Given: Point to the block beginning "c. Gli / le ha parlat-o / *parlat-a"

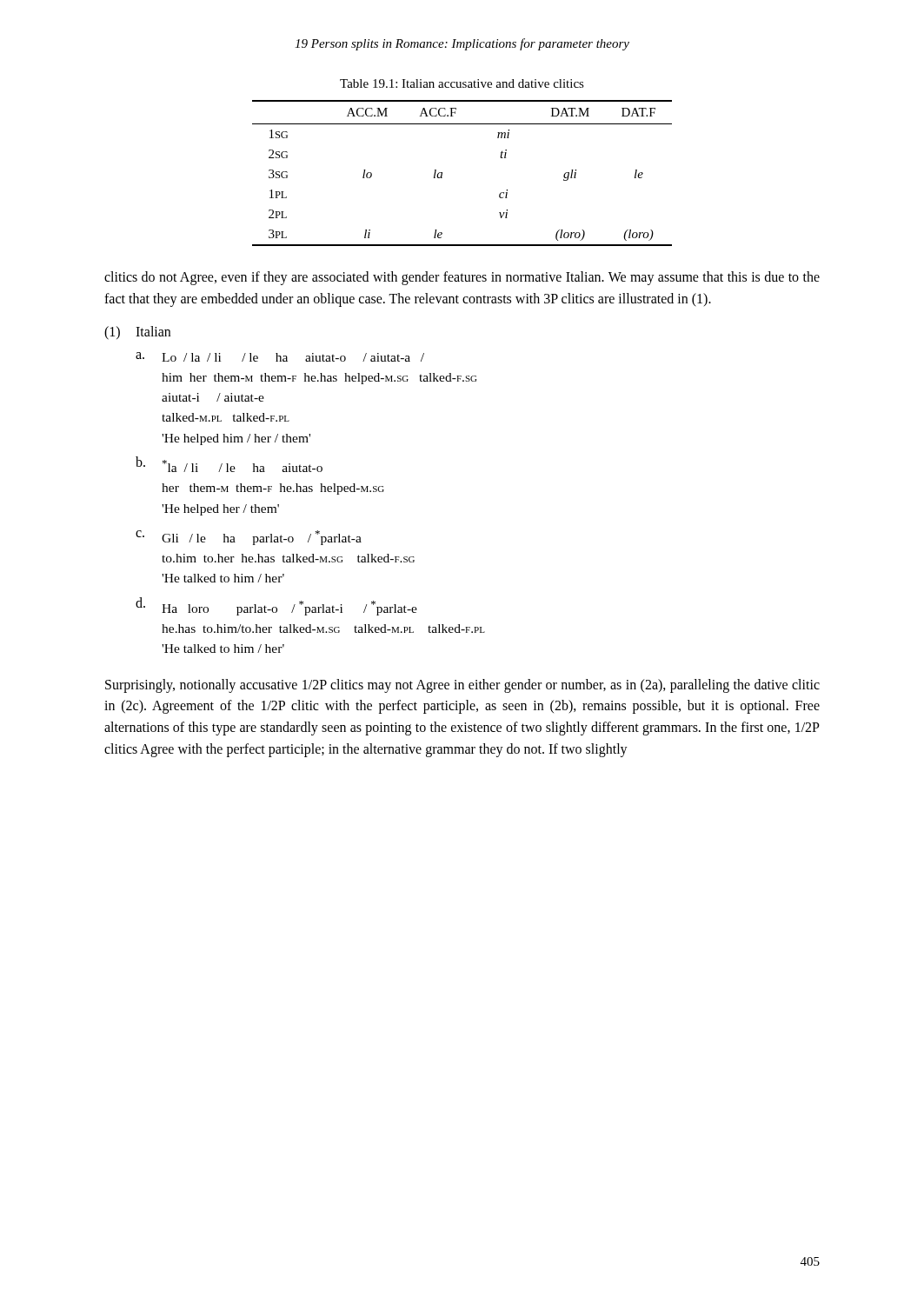Looking at the screenshot, I should (275, 557).
